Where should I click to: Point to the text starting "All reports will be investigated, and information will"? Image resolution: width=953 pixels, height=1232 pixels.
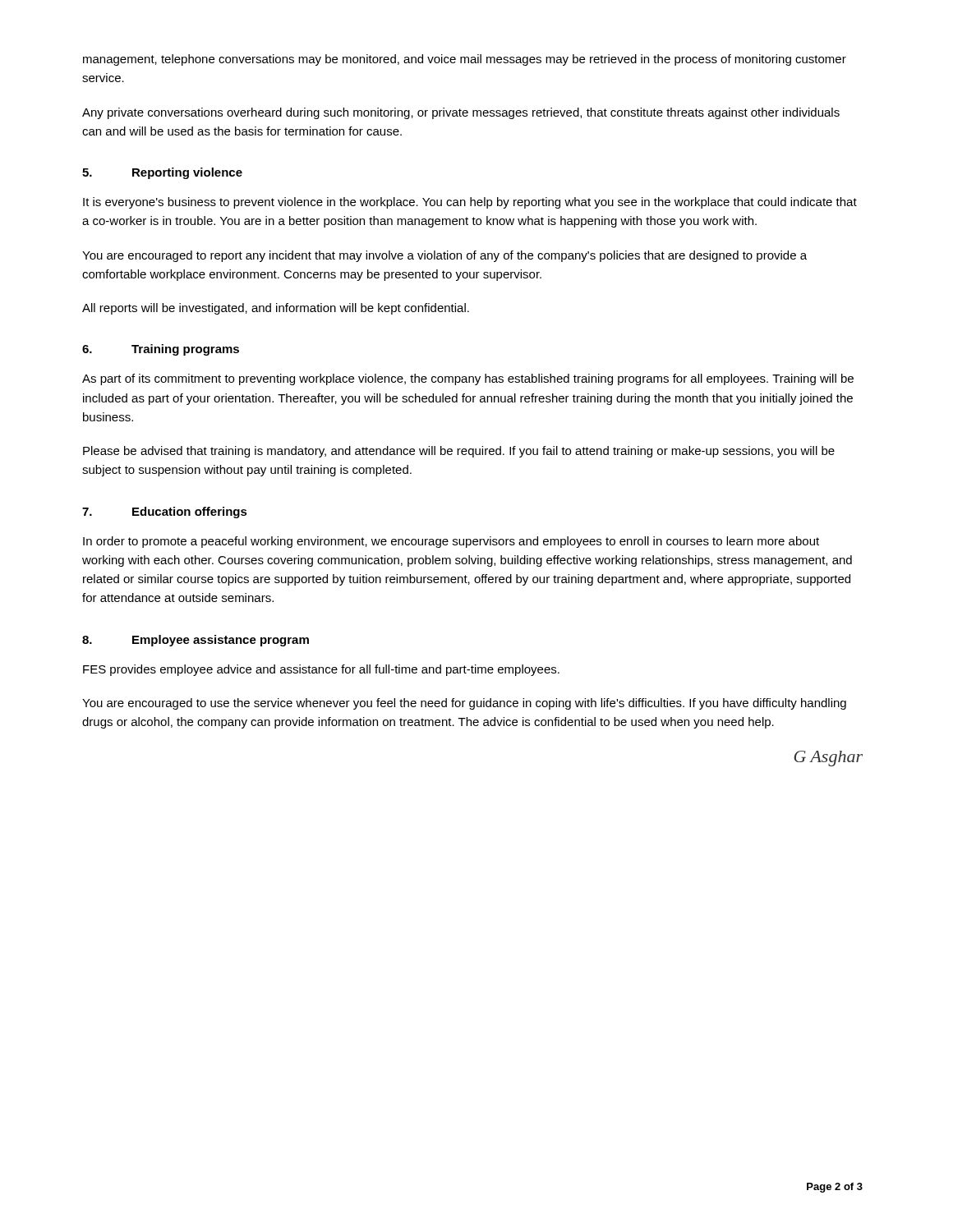[x=276, y=308]
